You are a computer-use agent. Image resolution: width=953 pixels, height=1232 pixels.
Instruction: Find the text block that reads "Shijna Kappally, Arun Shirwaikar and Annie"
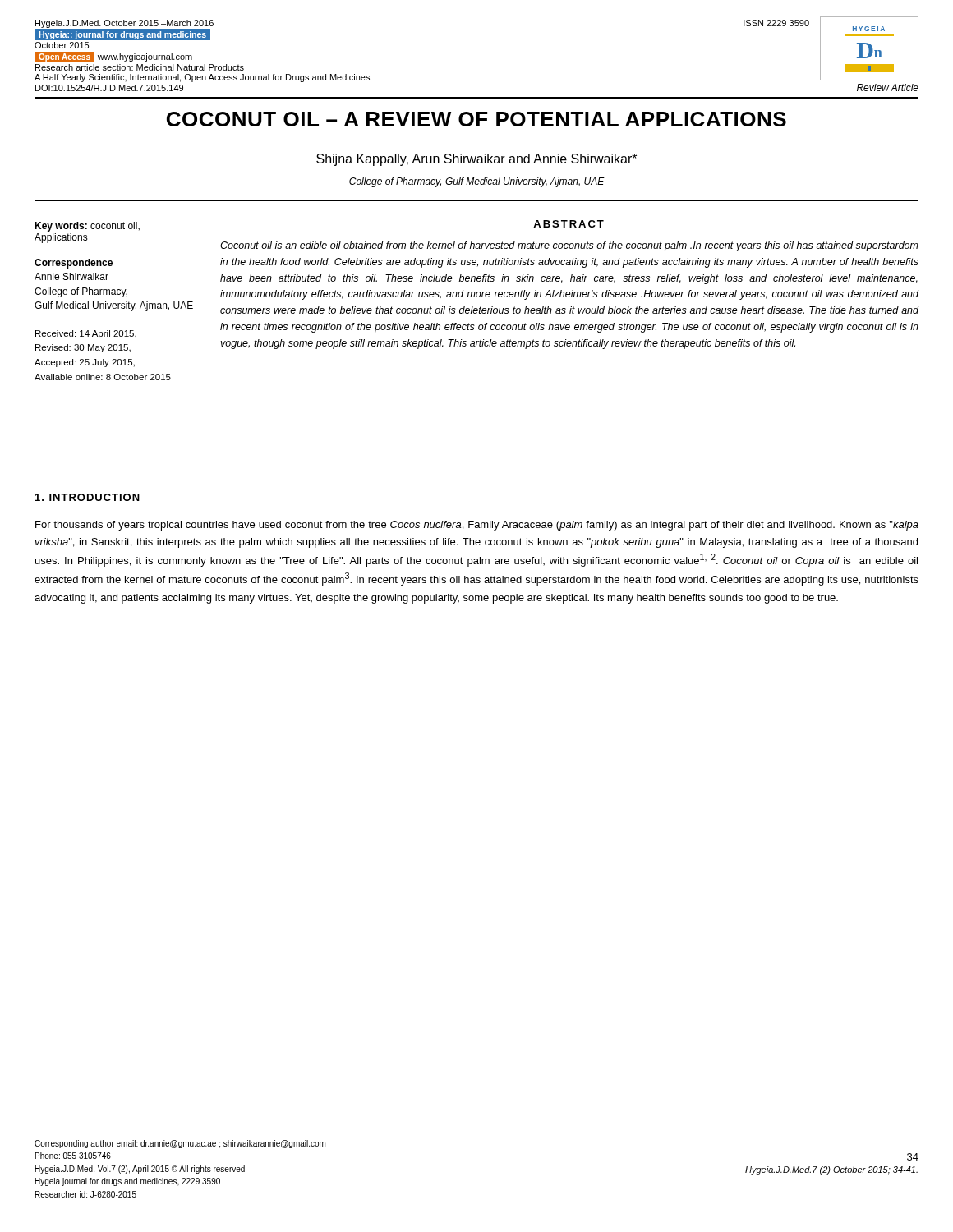click(x=476, y=159)
